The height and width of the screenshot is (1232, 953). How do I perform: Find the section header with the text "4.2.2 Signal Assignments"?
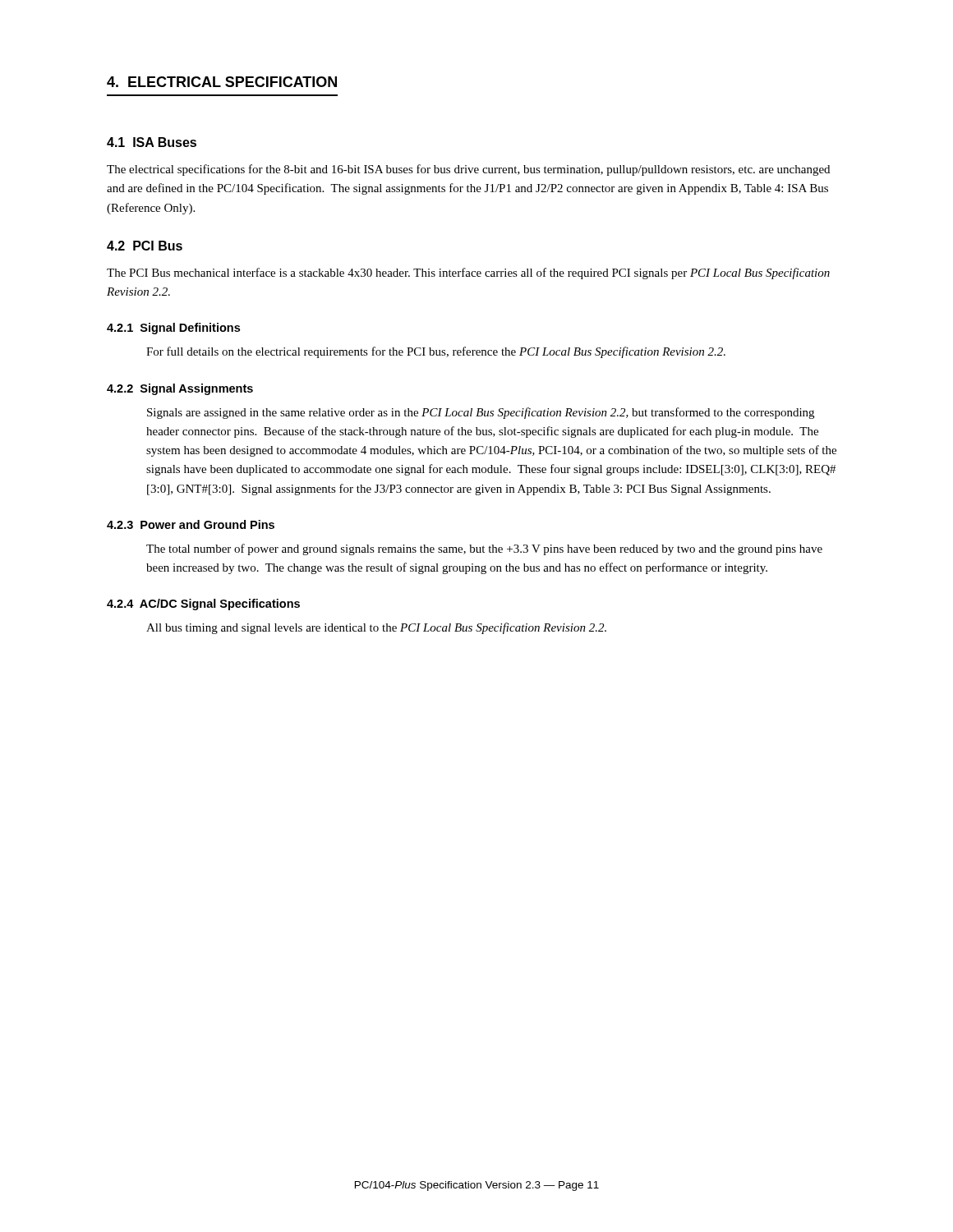[180, 389]
